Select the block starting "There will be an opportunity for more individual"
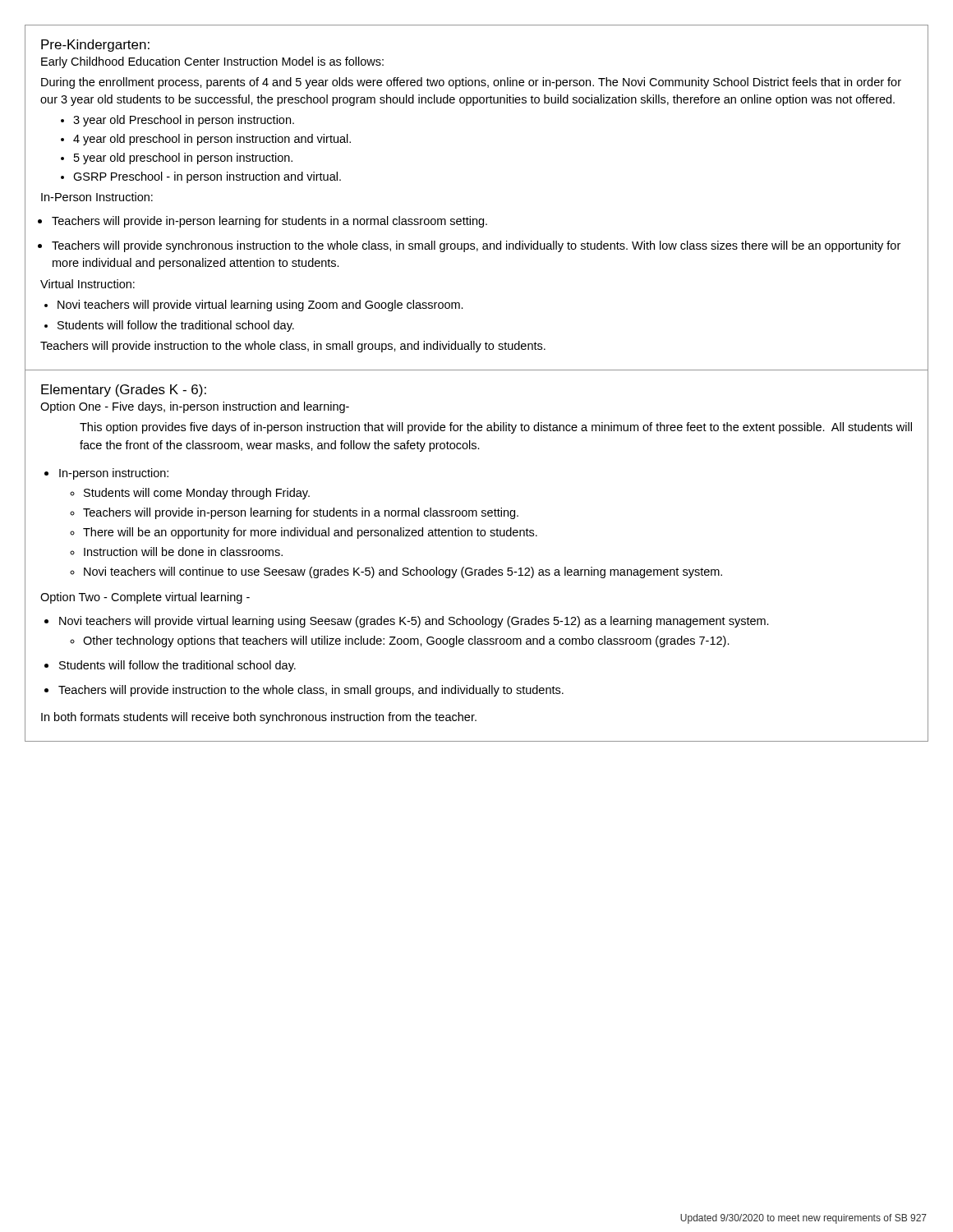The width and height of the screenshot is (953, 1232). [x=310, y=532]
